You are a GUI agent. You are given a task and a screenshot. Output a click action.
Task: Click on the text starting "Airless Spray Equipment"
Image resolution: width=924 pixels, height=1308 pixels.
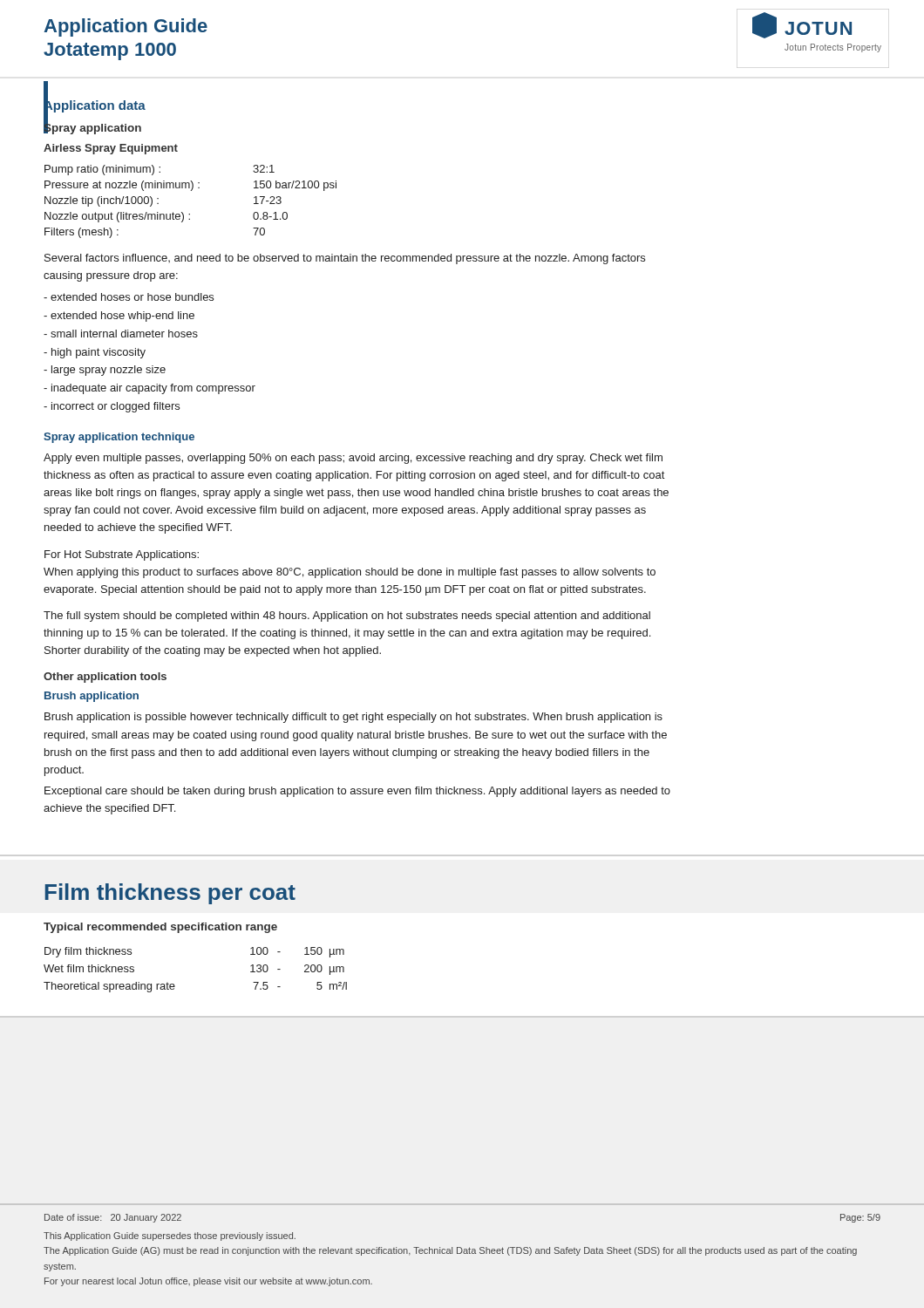[x=111, y=148]
